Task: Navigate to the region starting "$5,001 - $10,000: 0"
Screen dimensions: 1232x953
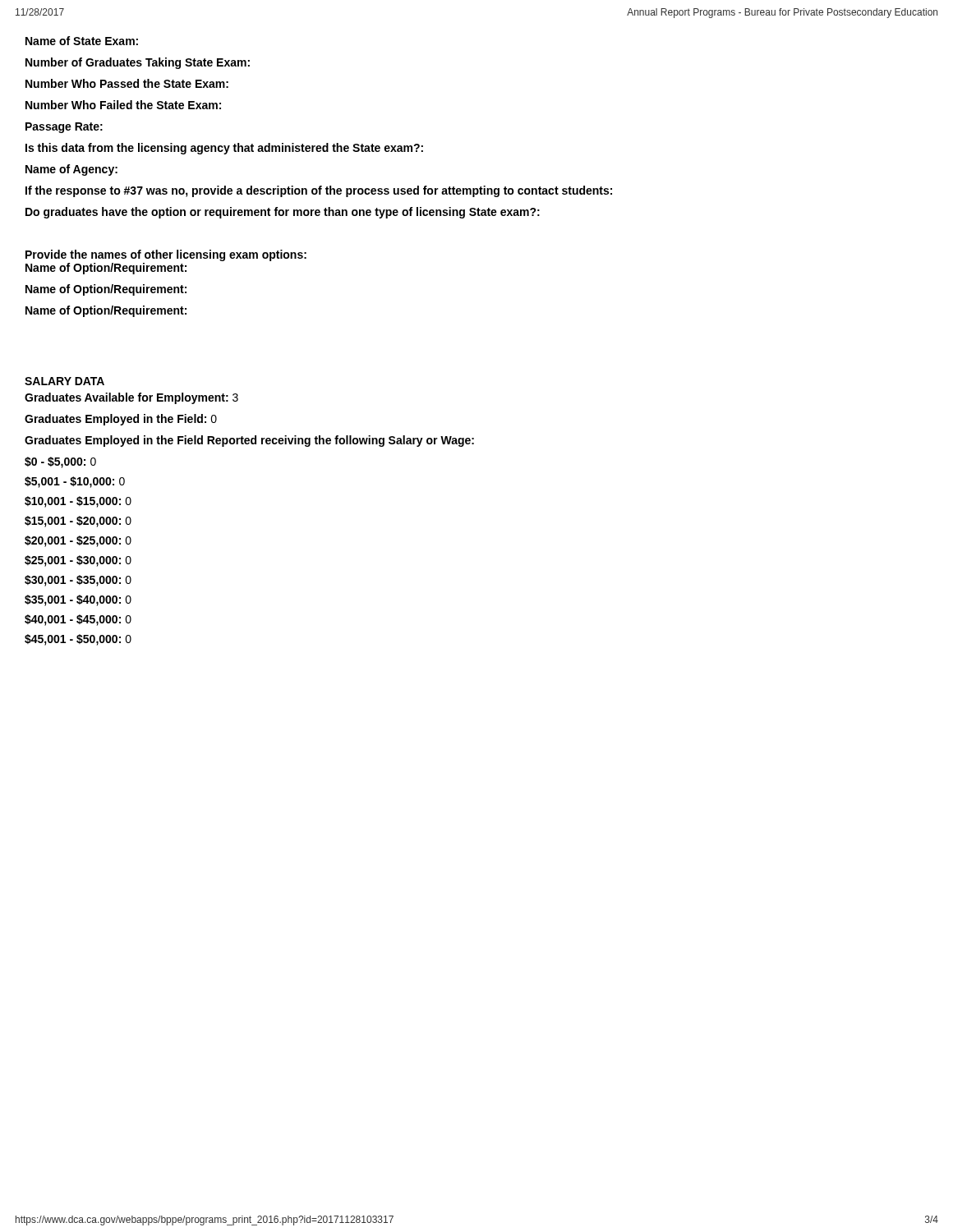Action: click(x=75, y=481)
